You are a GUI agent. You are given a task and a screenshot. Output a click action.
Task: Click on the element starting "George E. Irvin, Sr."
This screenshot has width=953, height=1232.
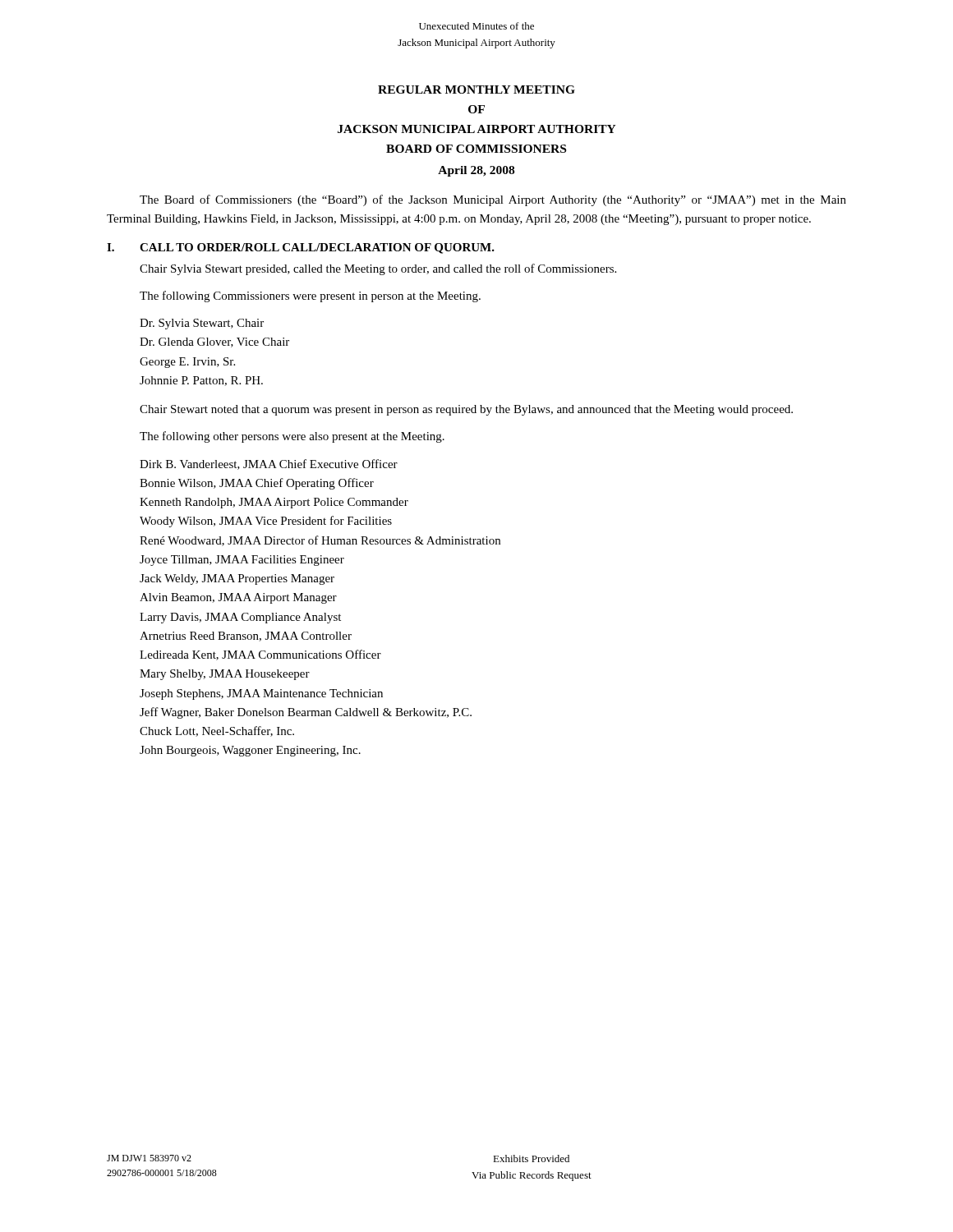point(188,361)
